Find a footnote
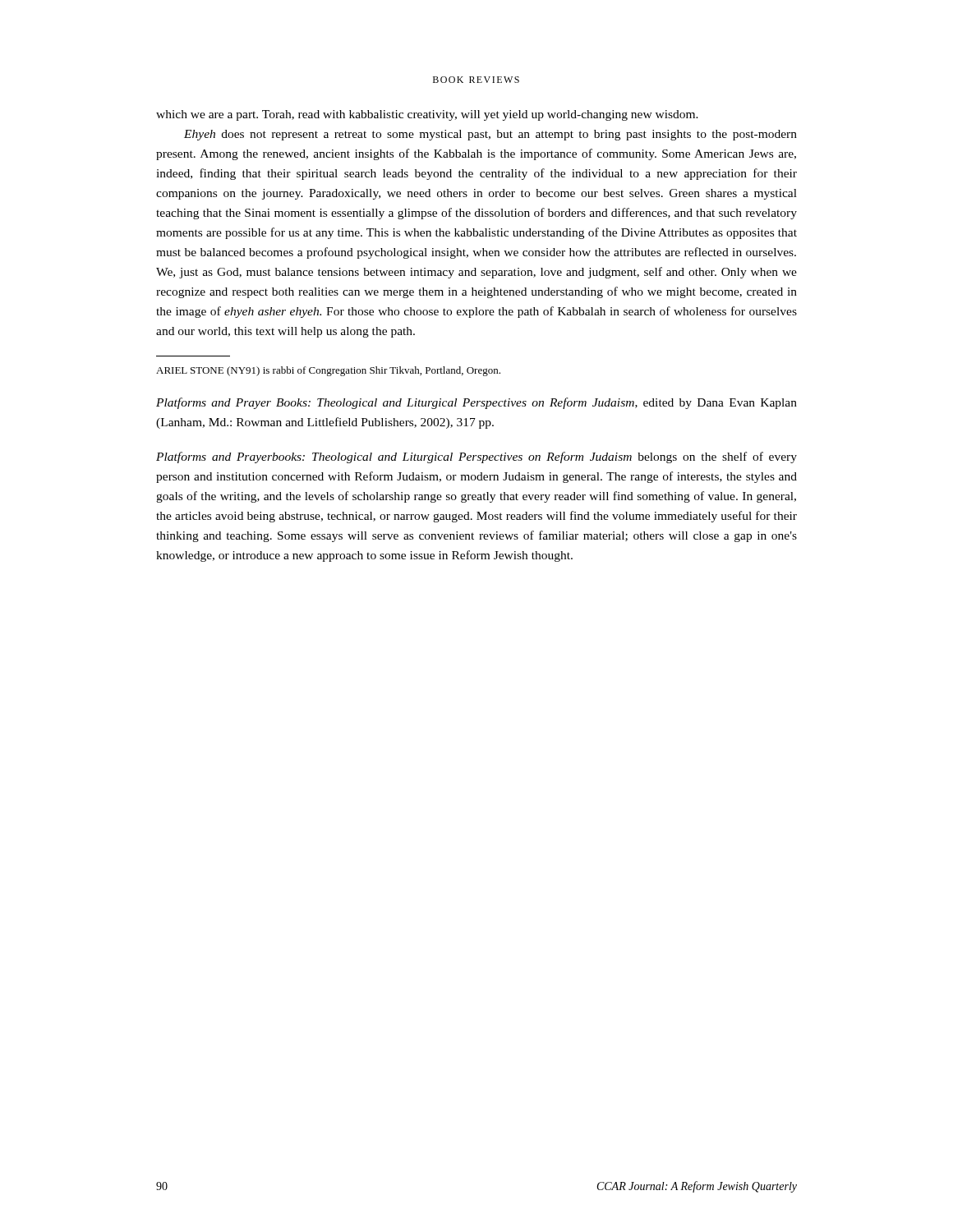The width and height of the screenshot is (953, 1232). tap(329, 370)
